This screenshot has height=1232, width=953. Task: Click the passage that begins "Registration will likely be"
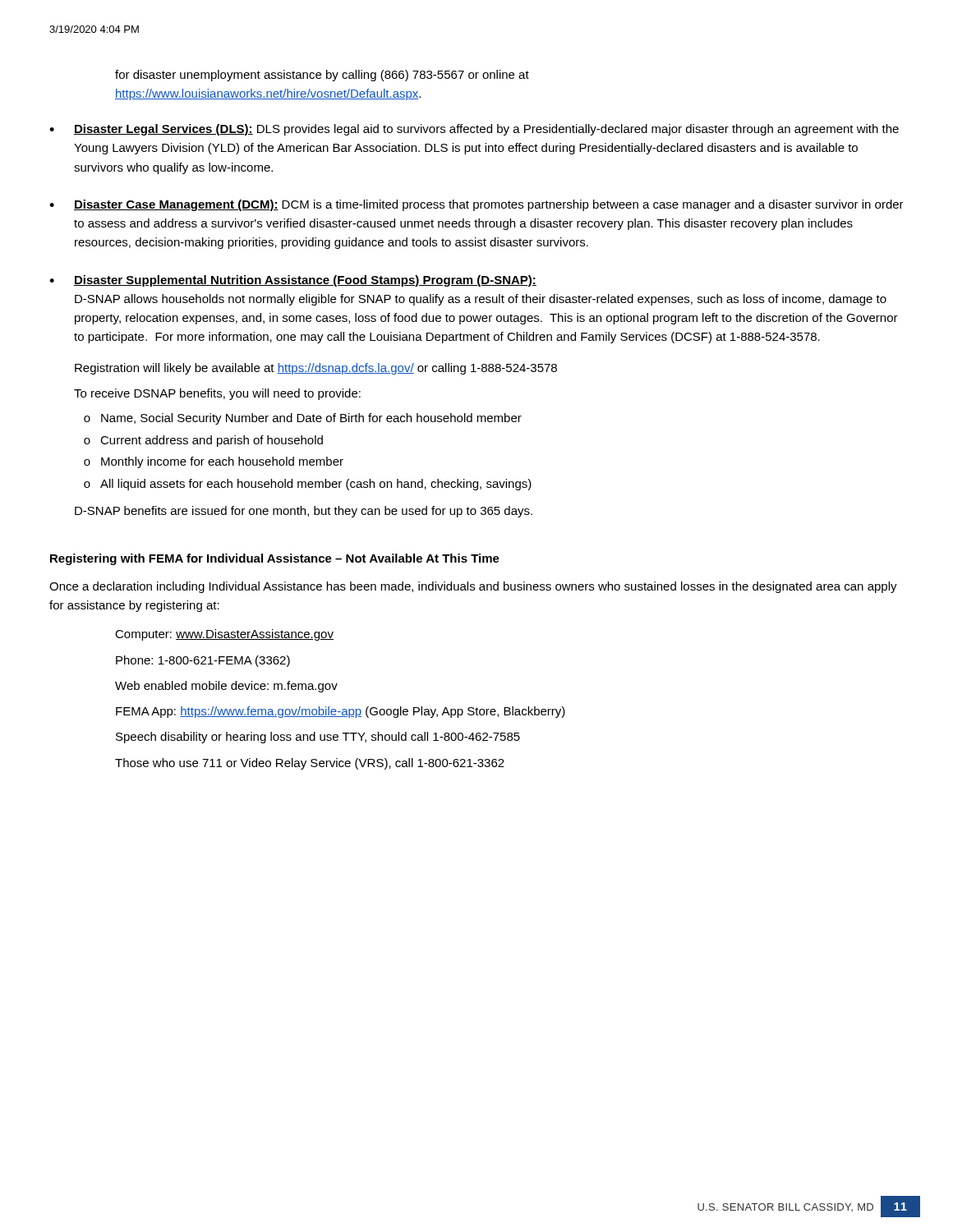(316, 367)
